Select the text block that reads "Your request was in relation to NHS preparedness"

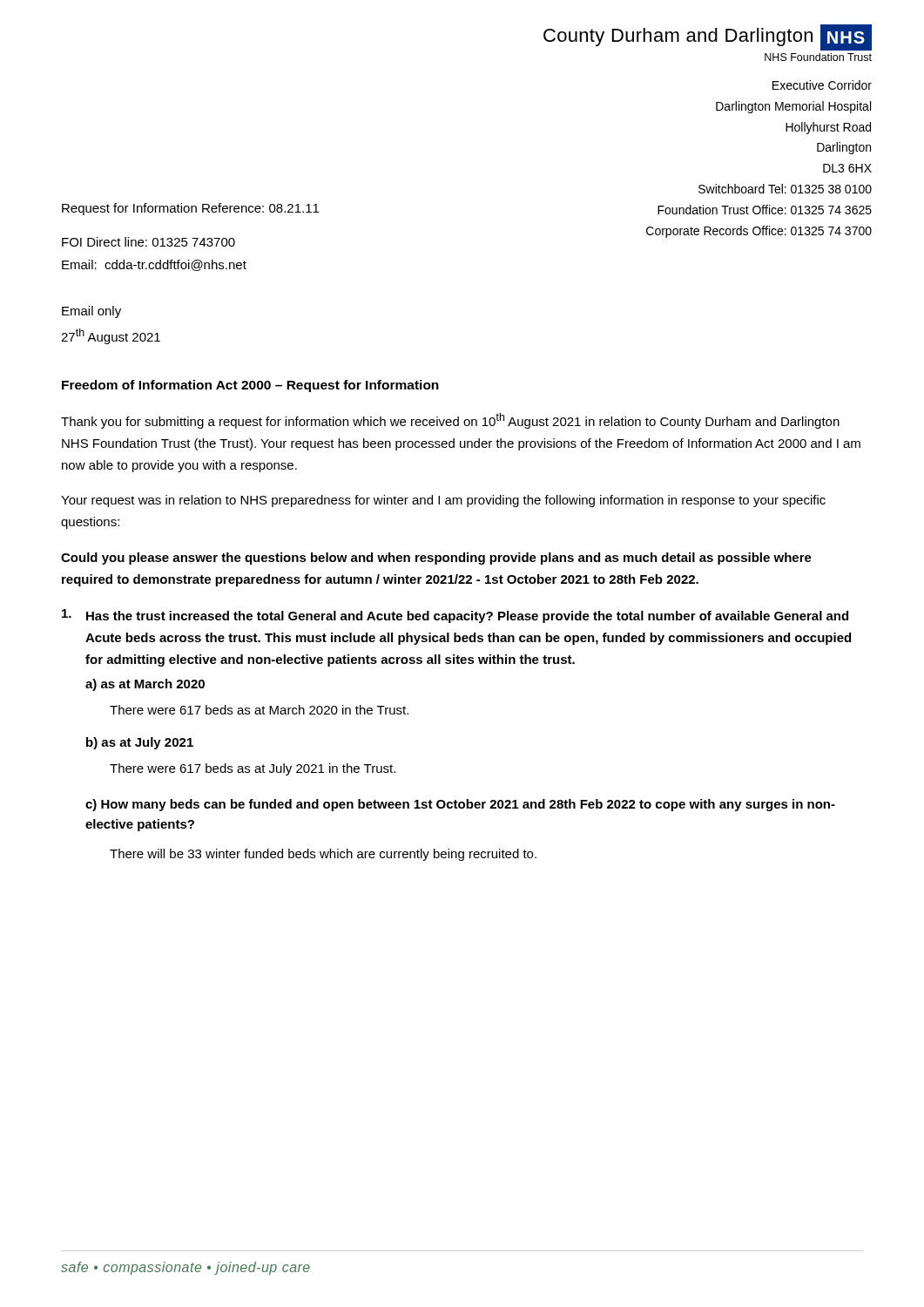[x=443, y=511]
